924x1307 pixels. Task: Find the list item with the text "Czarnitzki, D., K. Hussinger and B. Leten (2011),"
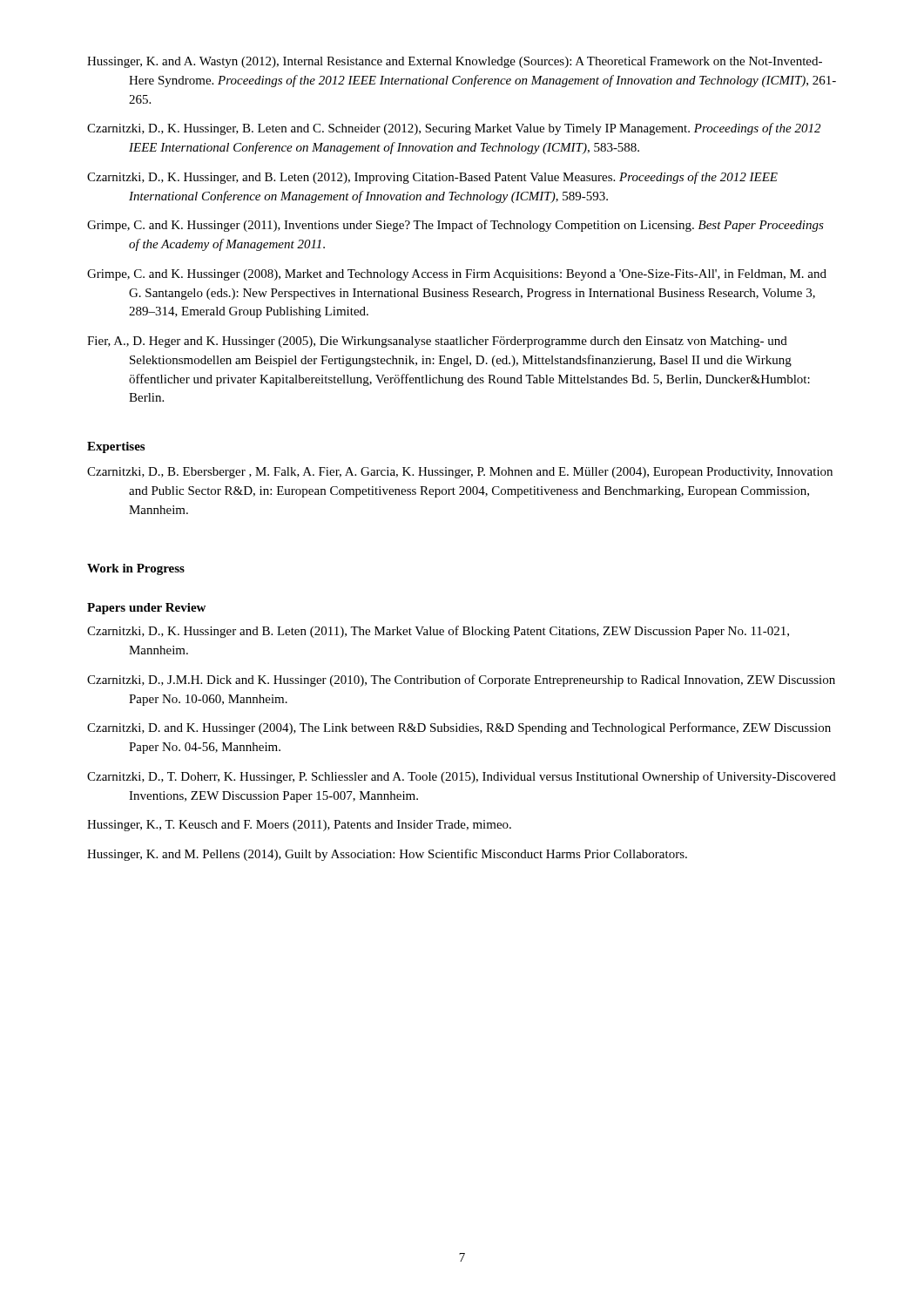462,641
